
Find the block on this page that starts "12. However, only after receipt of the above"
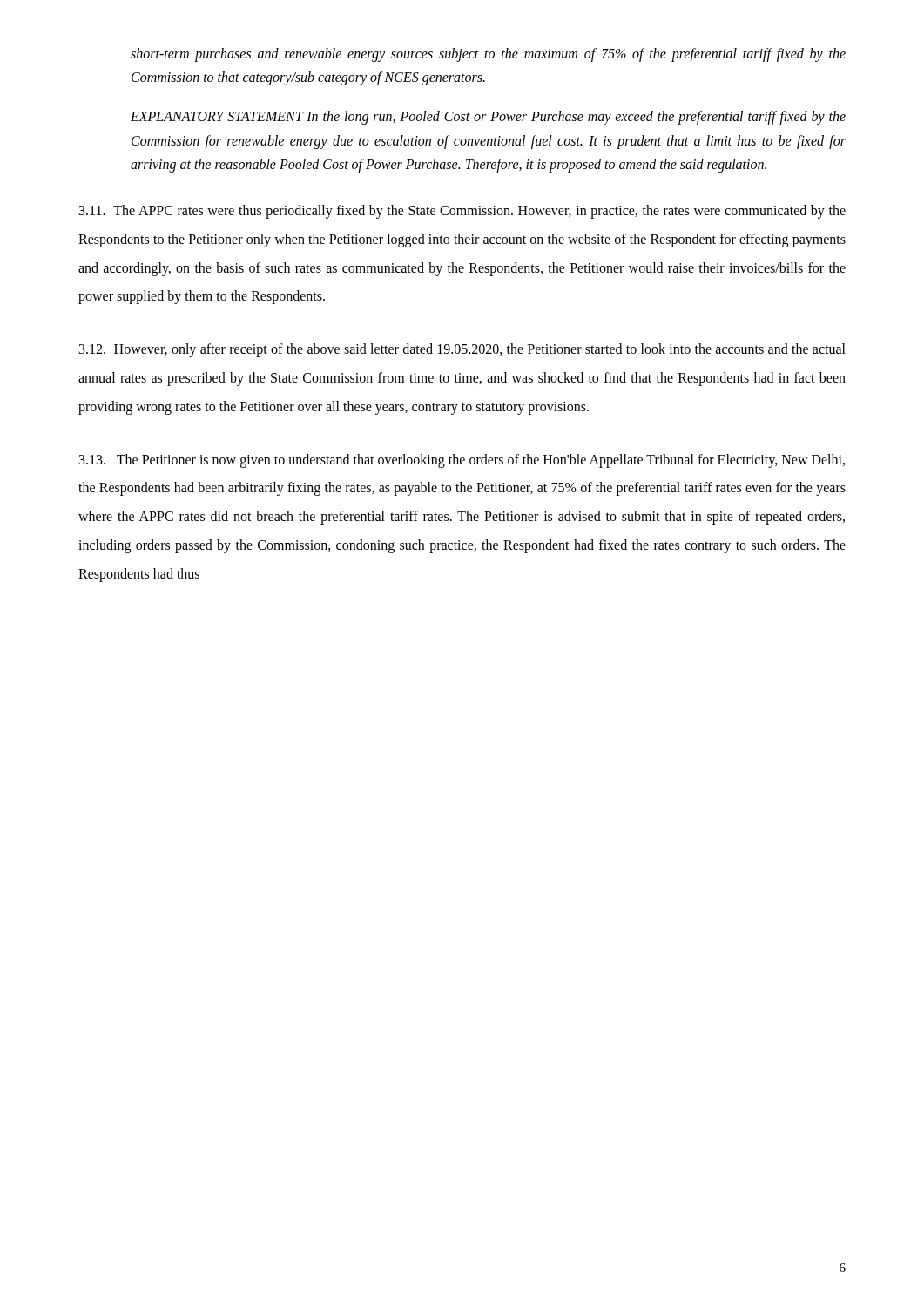tap(462, 378)
